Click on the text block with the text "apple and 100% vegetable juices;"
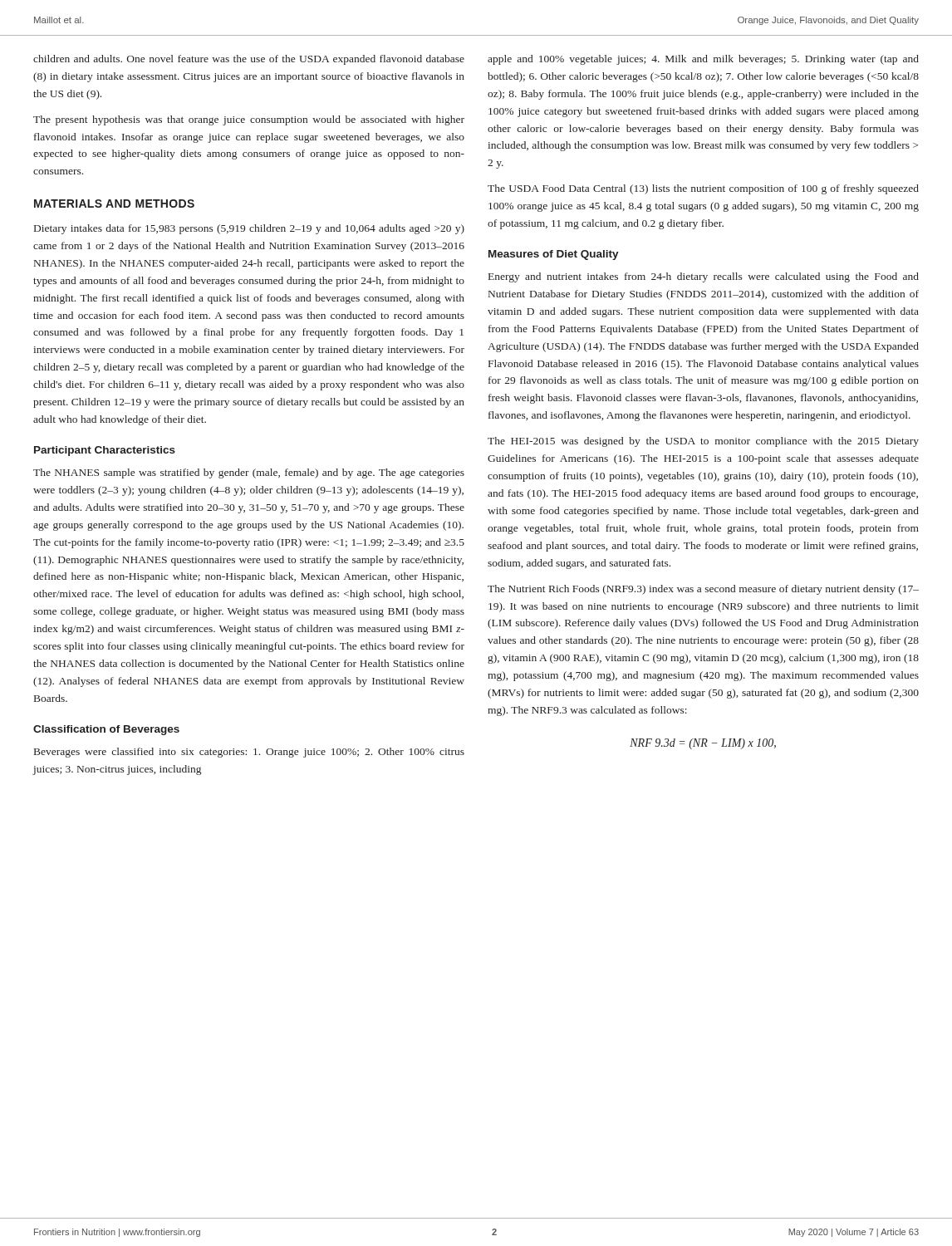This screenshot has width=952, height=1246. (703, 142)
